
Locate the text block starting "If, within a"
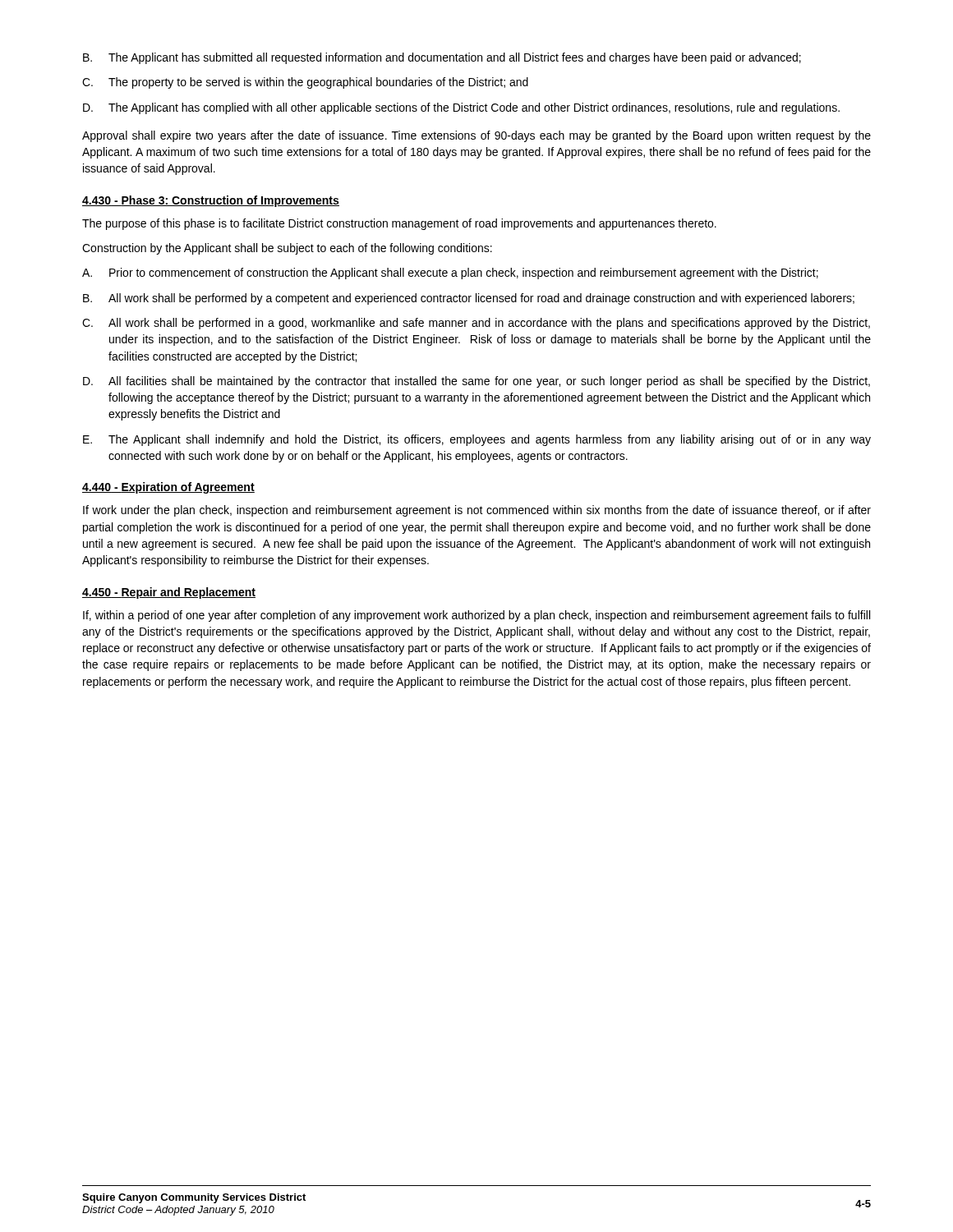click(x=476, y=648)
